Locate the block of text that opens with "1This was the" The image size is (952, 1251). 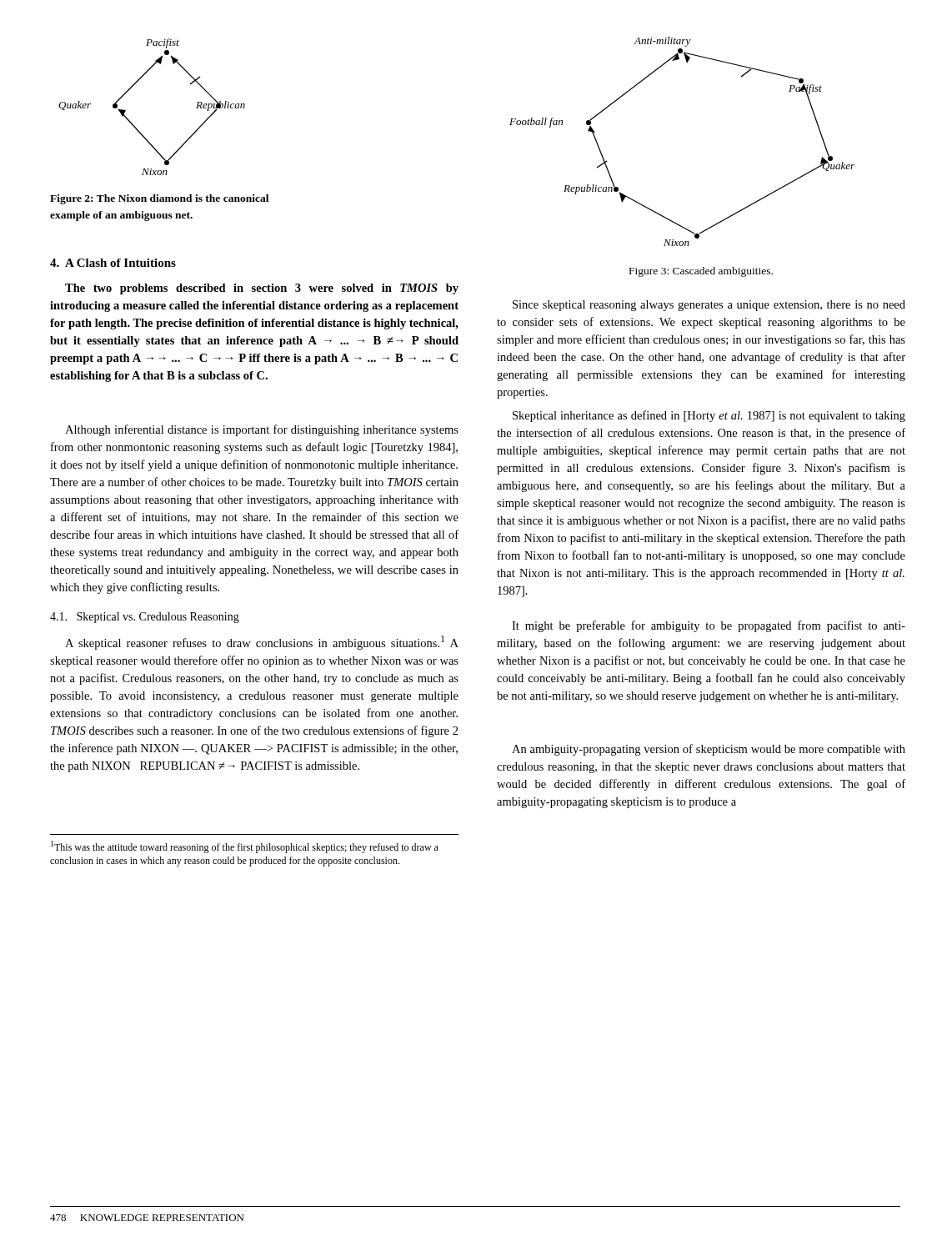tap(244, 853)
